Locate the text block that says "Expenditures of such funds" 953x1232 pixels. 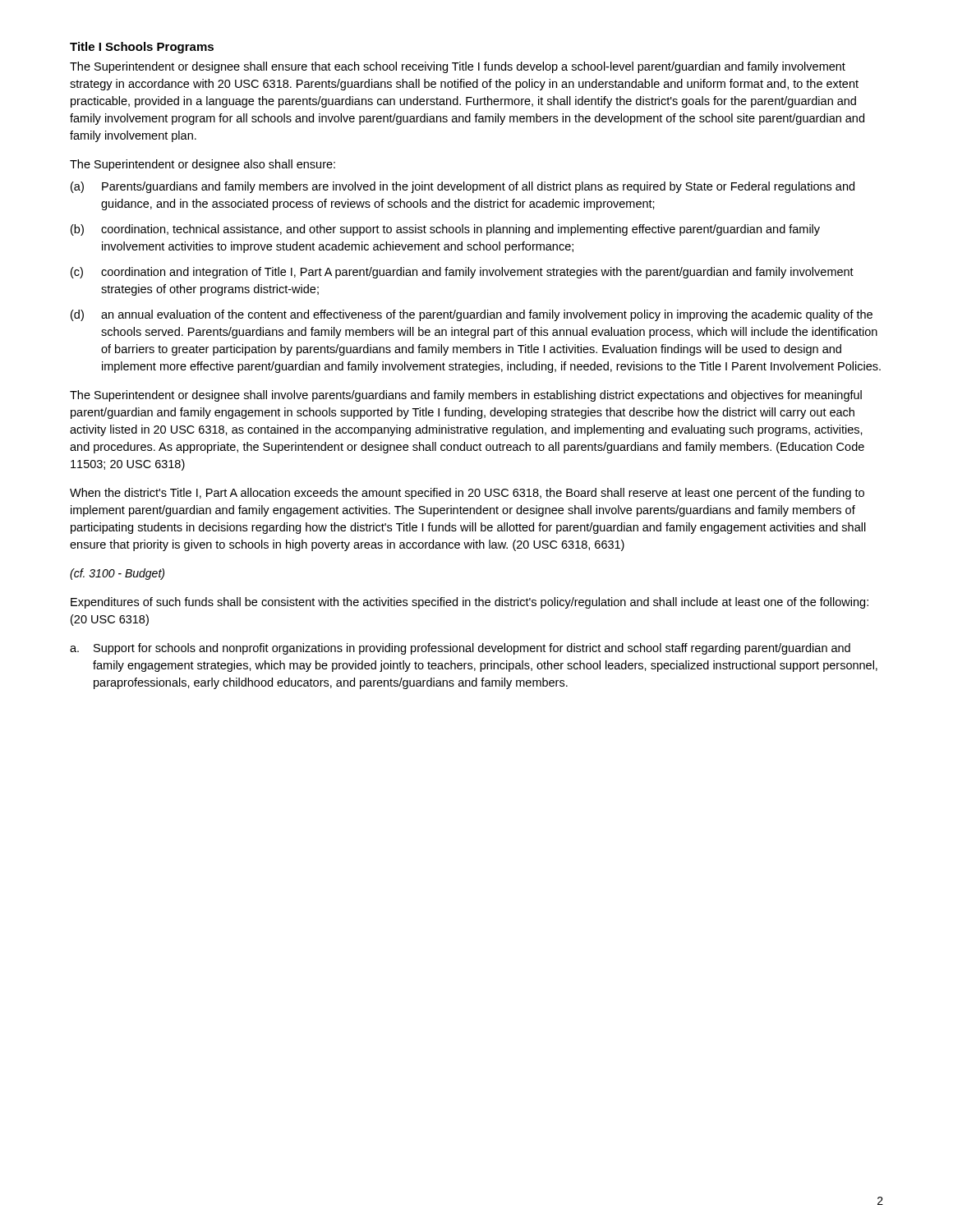coord(470,610)
